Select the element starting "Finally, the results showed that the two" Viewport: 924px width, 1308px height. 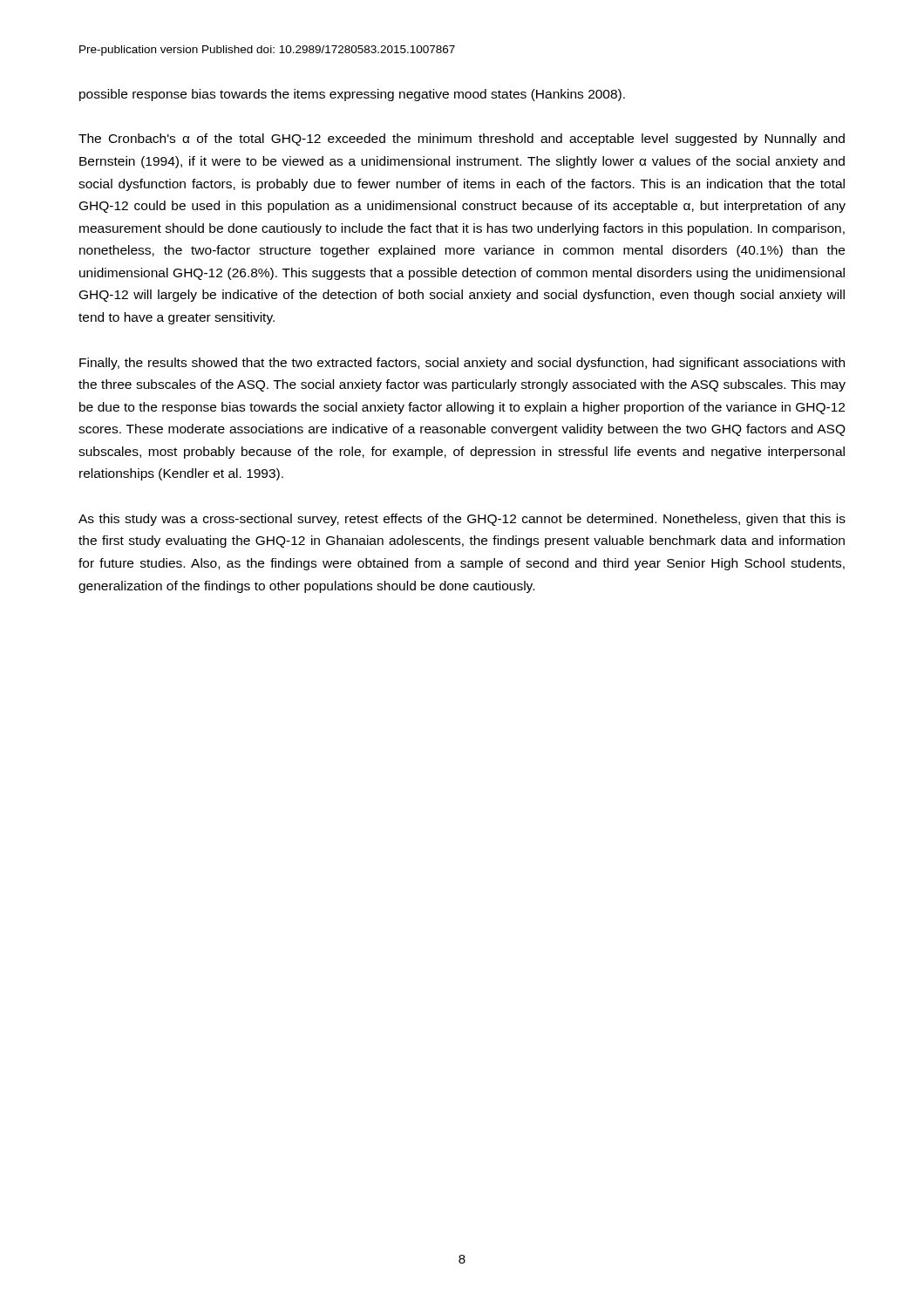462,418
